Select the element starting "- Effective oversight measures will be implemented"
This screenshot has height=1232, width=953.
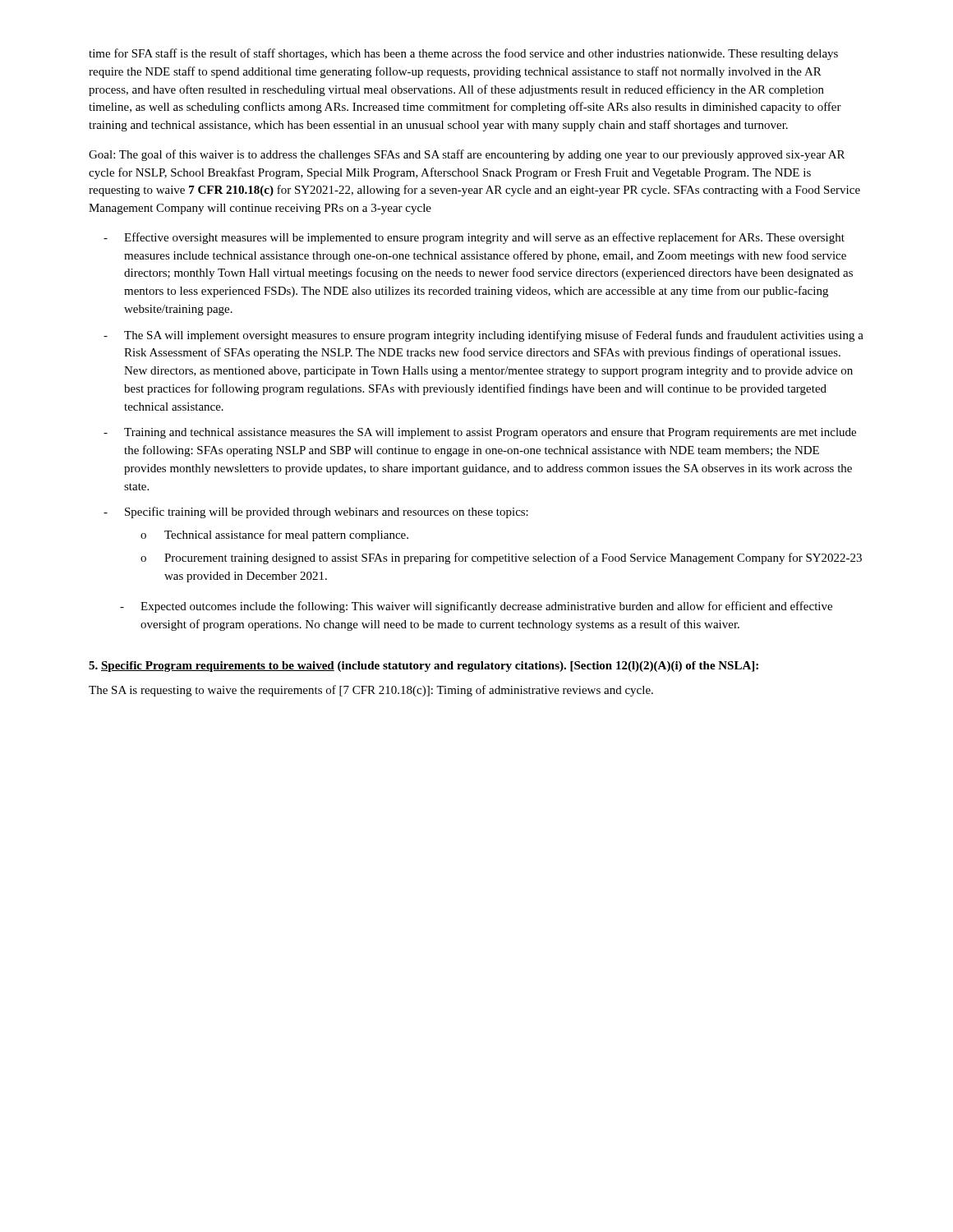pos(484,274)
